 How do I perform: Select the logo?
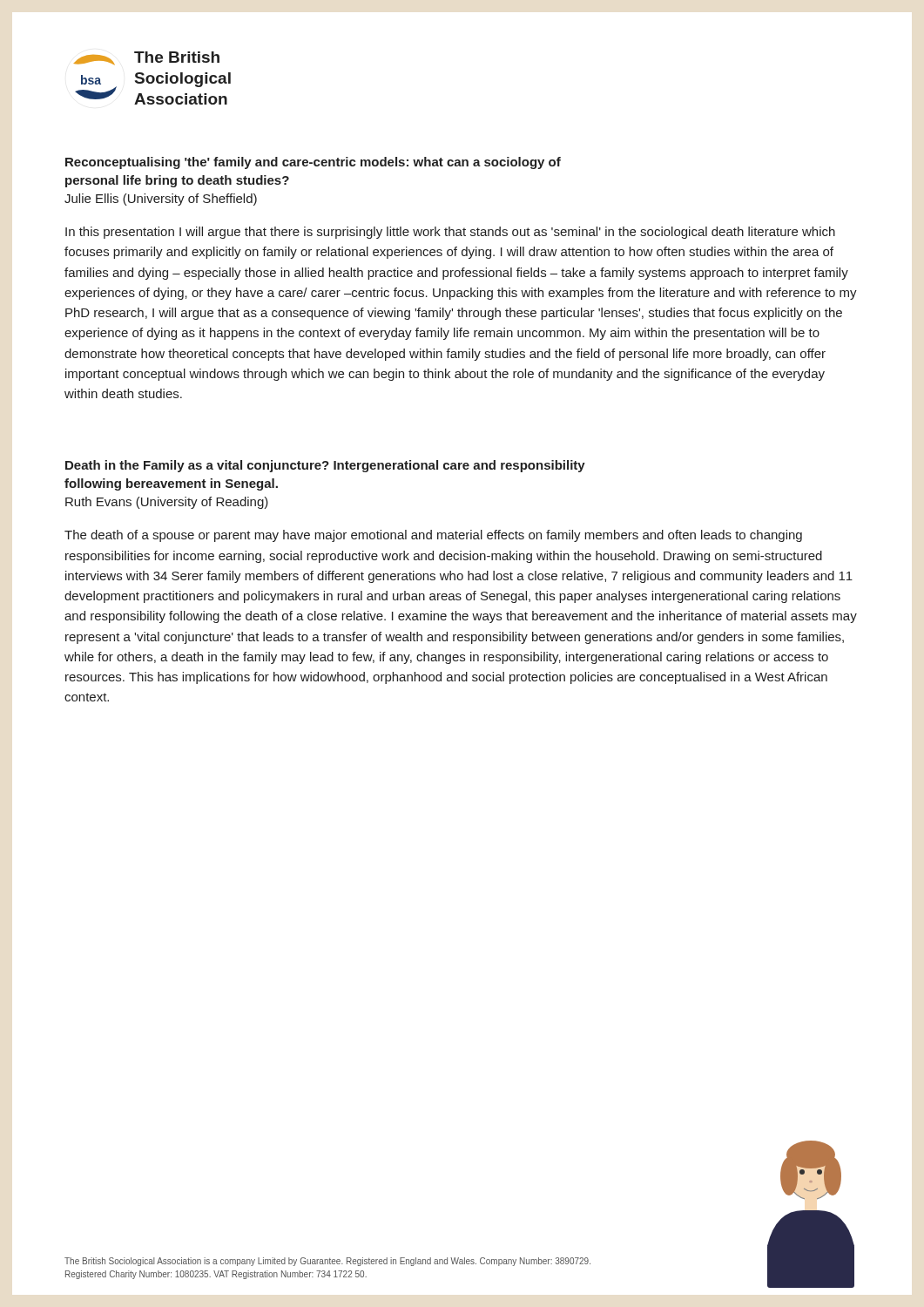point(148,78)
